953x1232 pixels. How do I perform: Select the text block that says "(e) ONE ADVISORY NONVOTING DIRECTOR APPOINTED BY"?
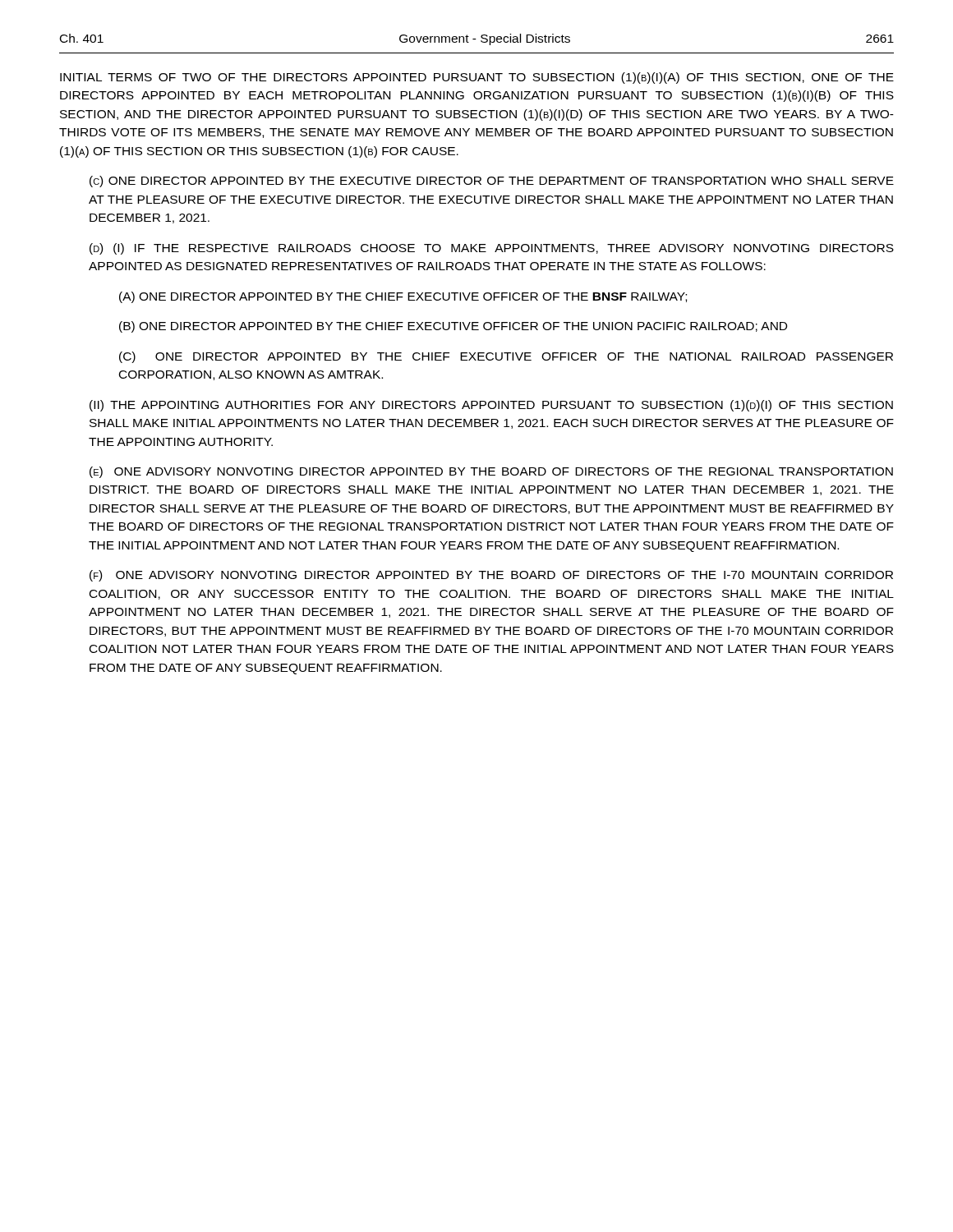point(476,509)
